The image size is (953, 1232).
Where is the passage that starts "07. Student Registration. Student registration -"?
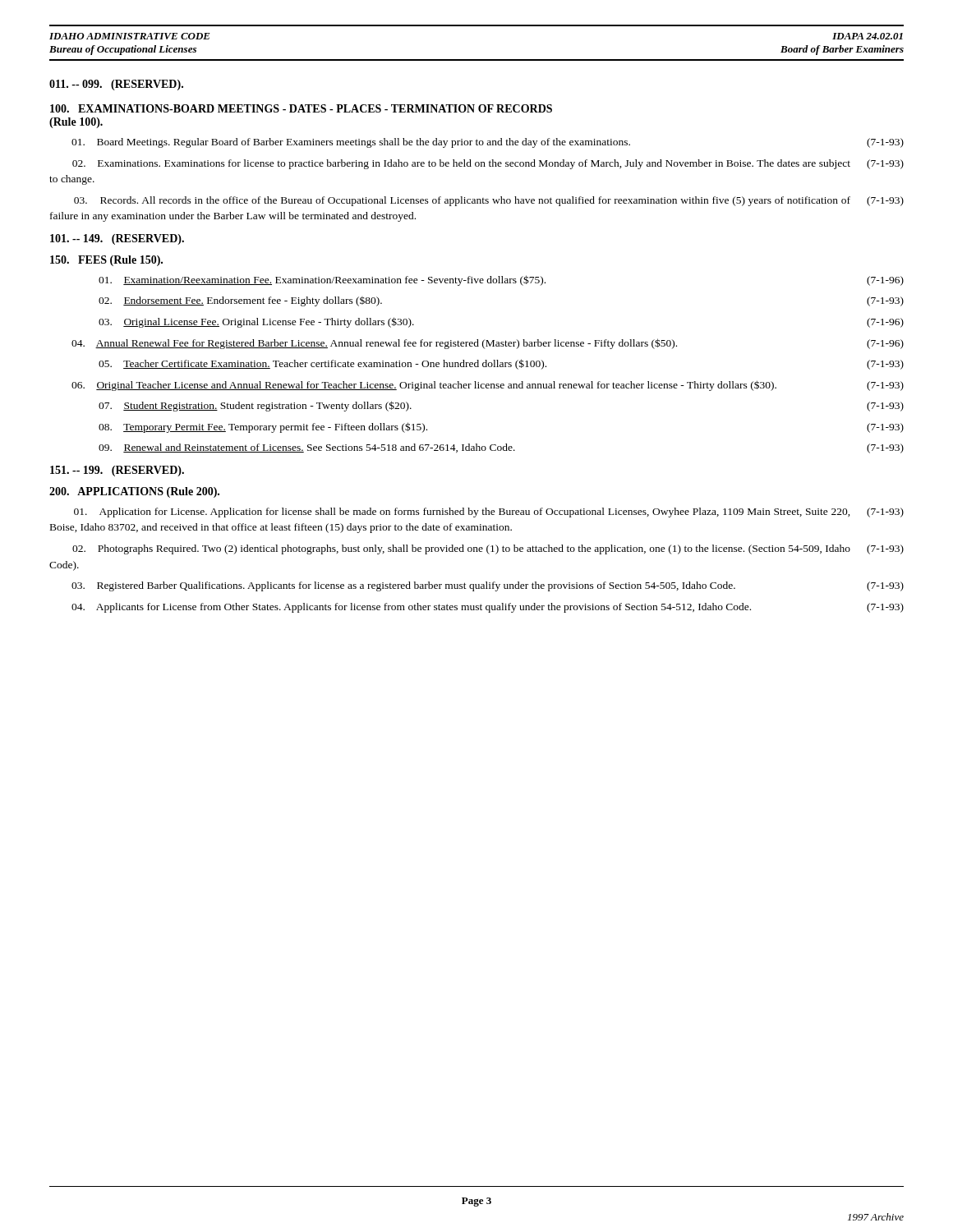coord(265,406)
